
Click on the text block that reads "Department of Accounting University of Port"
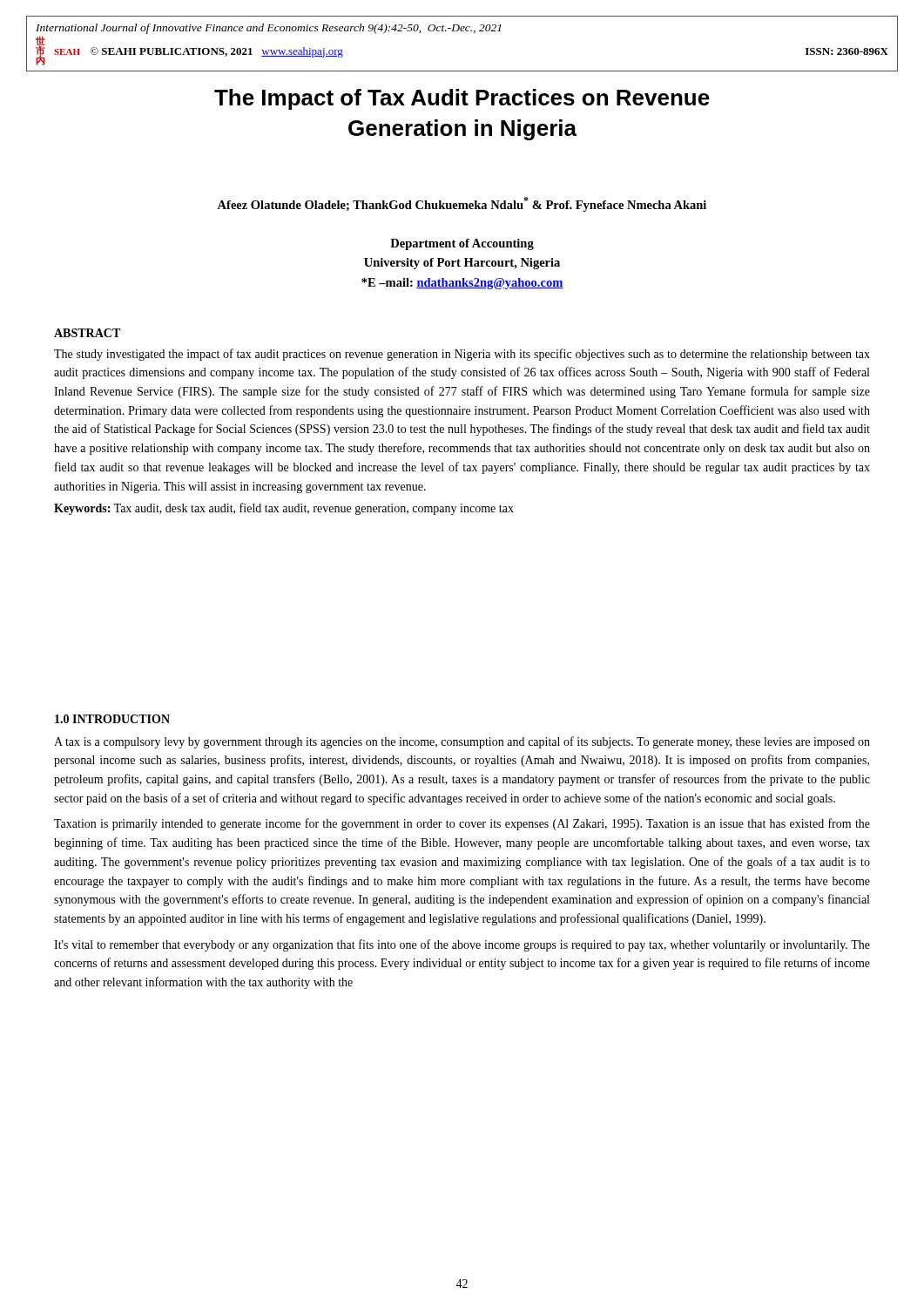[462, 263]
